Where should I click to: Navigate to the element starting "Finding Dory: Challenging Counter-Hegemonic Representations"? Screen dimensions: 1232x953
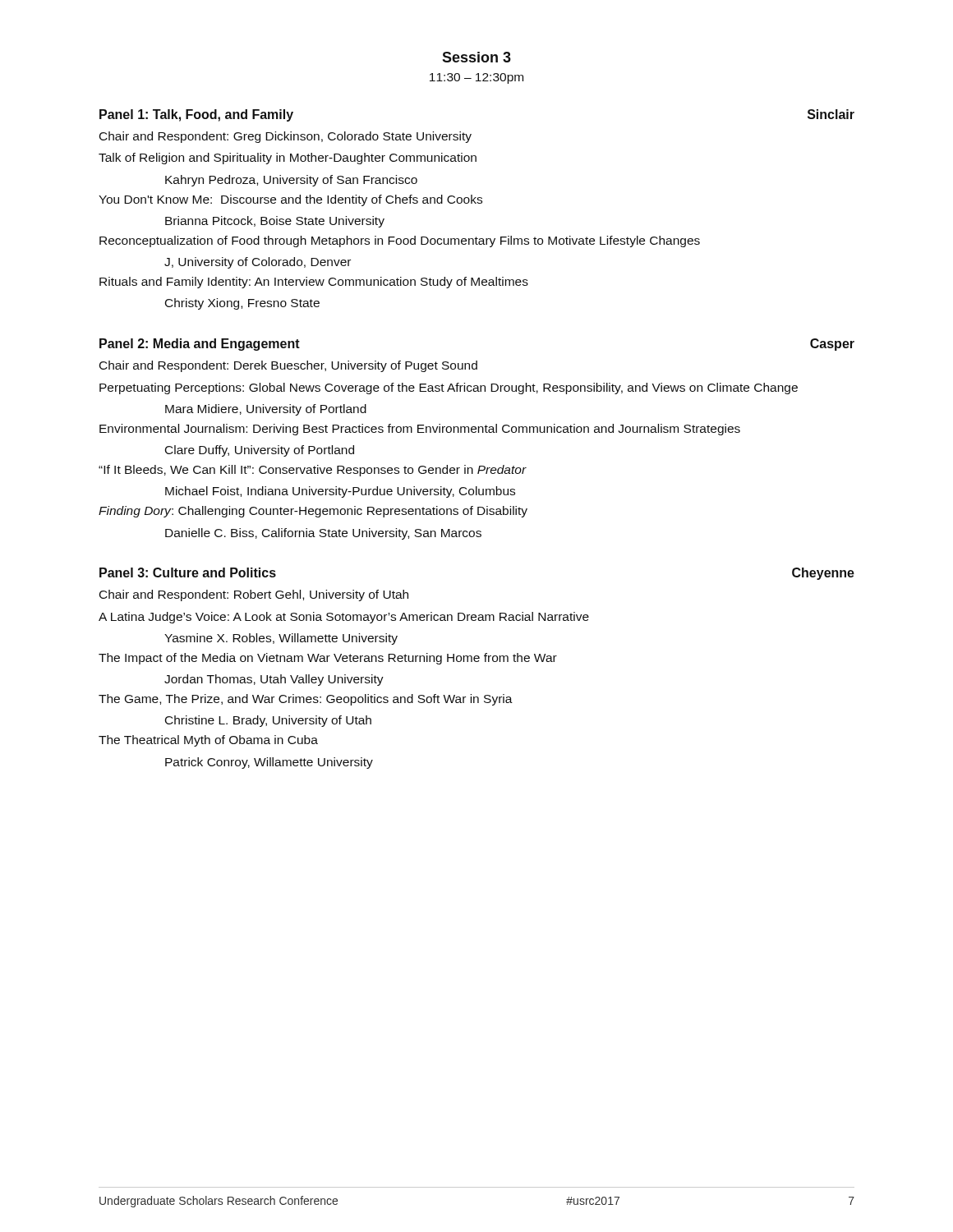click(x=476, y=522)
